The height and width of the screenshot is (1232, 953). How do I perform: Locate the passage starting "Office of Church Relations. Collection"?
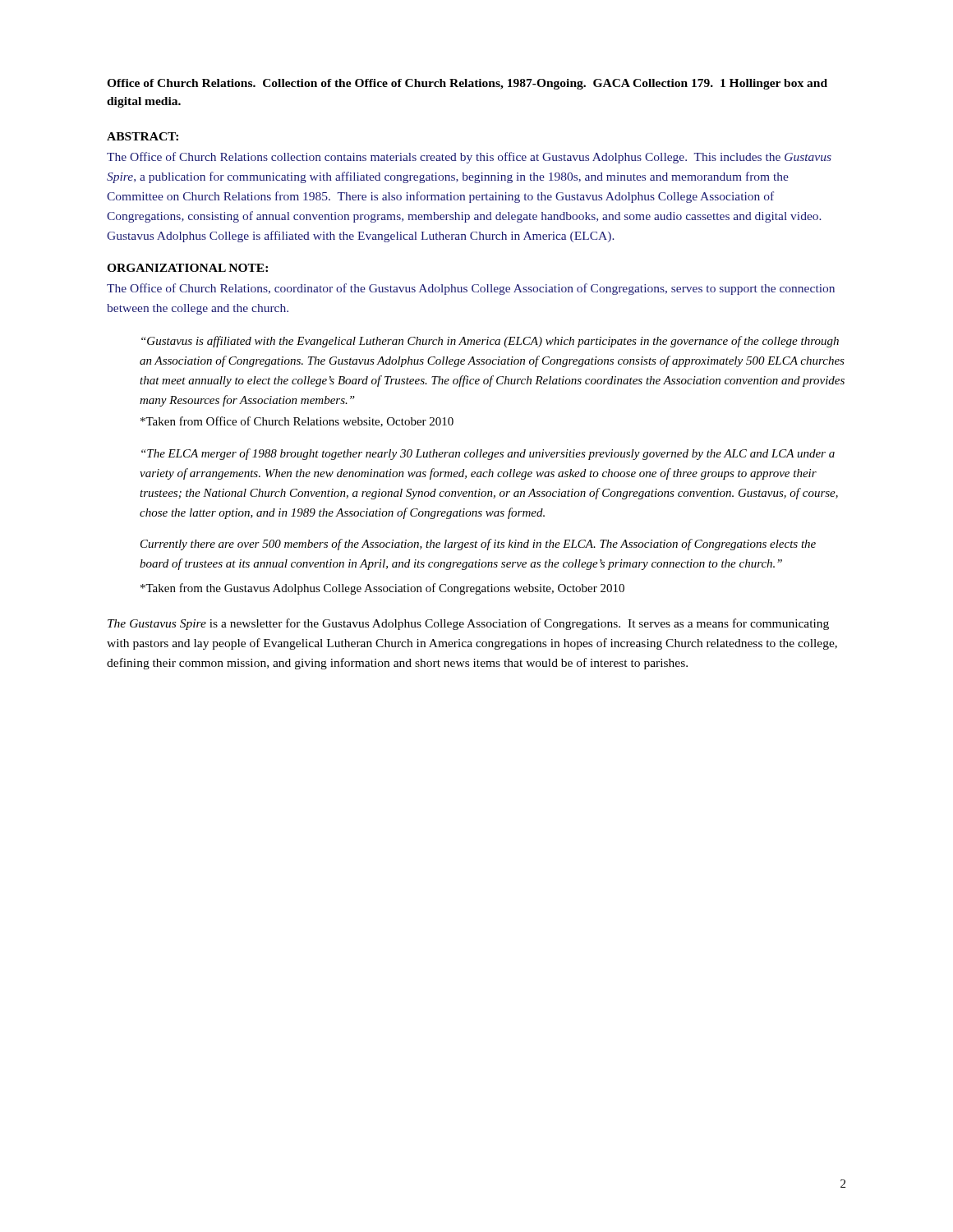467,92
